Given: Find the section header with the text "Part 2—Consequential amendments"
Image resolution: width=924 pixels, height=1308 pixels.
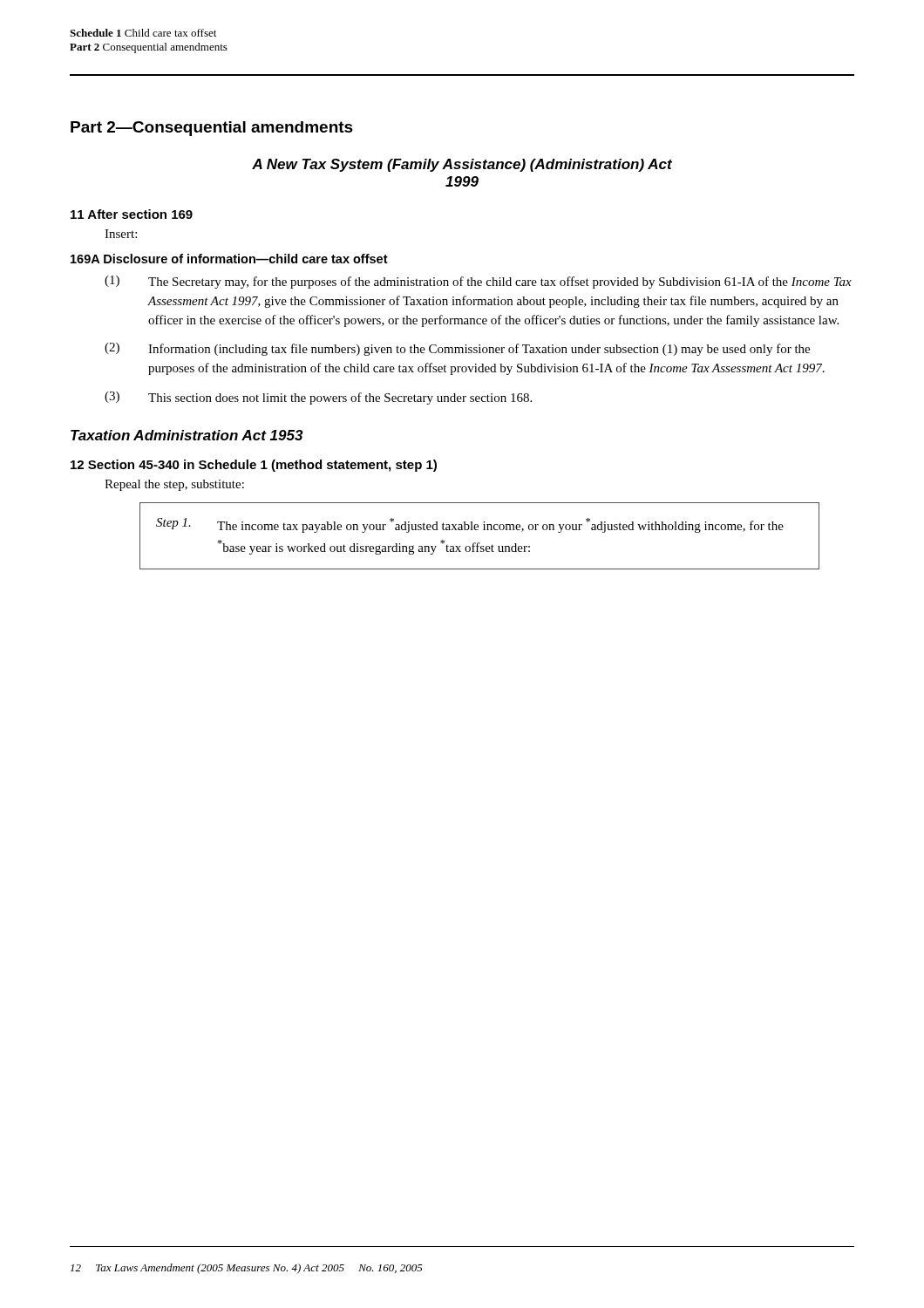Looking at the screenshot, I should coord(212,127).
